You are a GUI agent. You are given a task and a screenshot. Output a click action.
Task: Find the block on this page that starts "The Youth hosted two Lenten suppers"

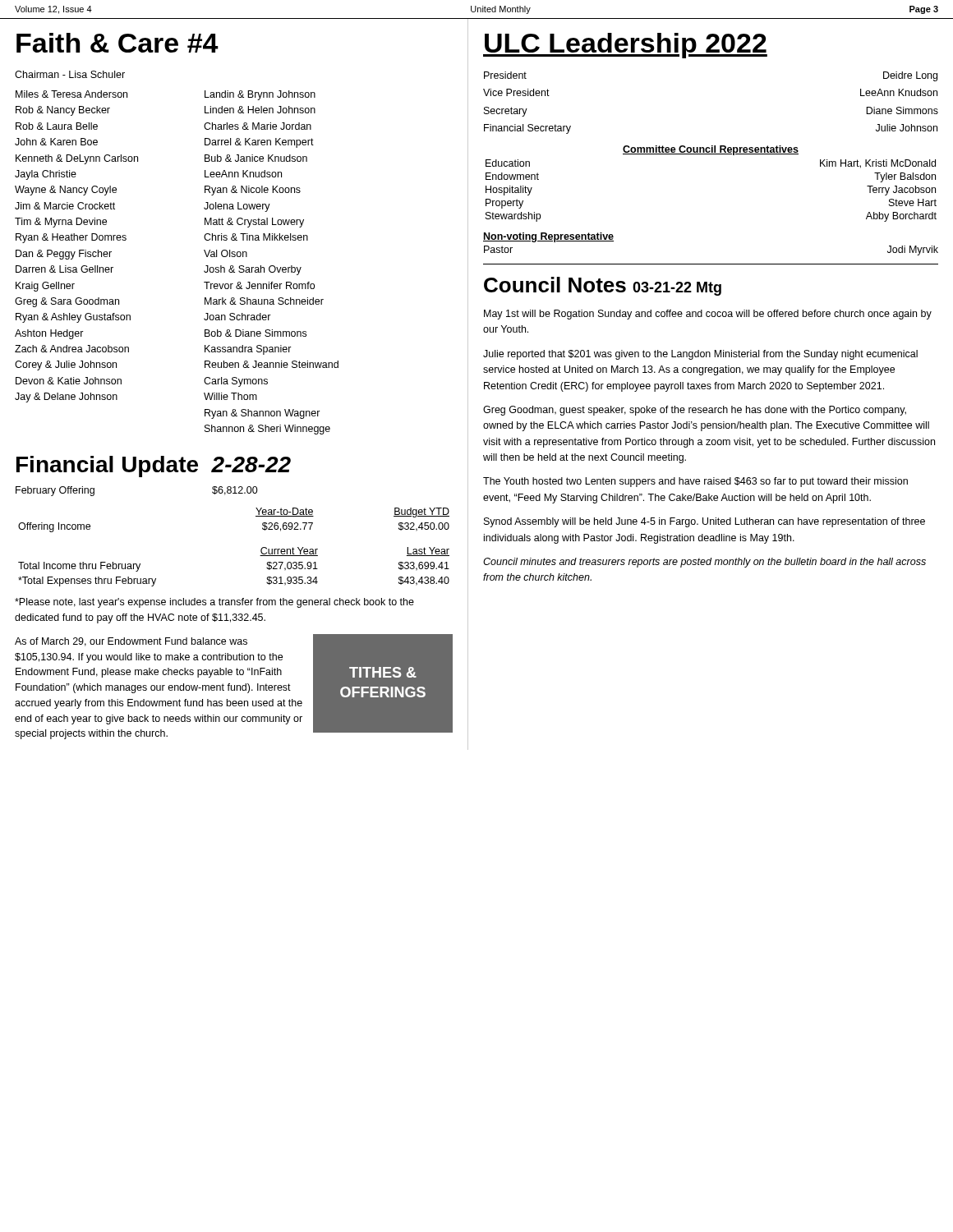click(x=711, y=490)
